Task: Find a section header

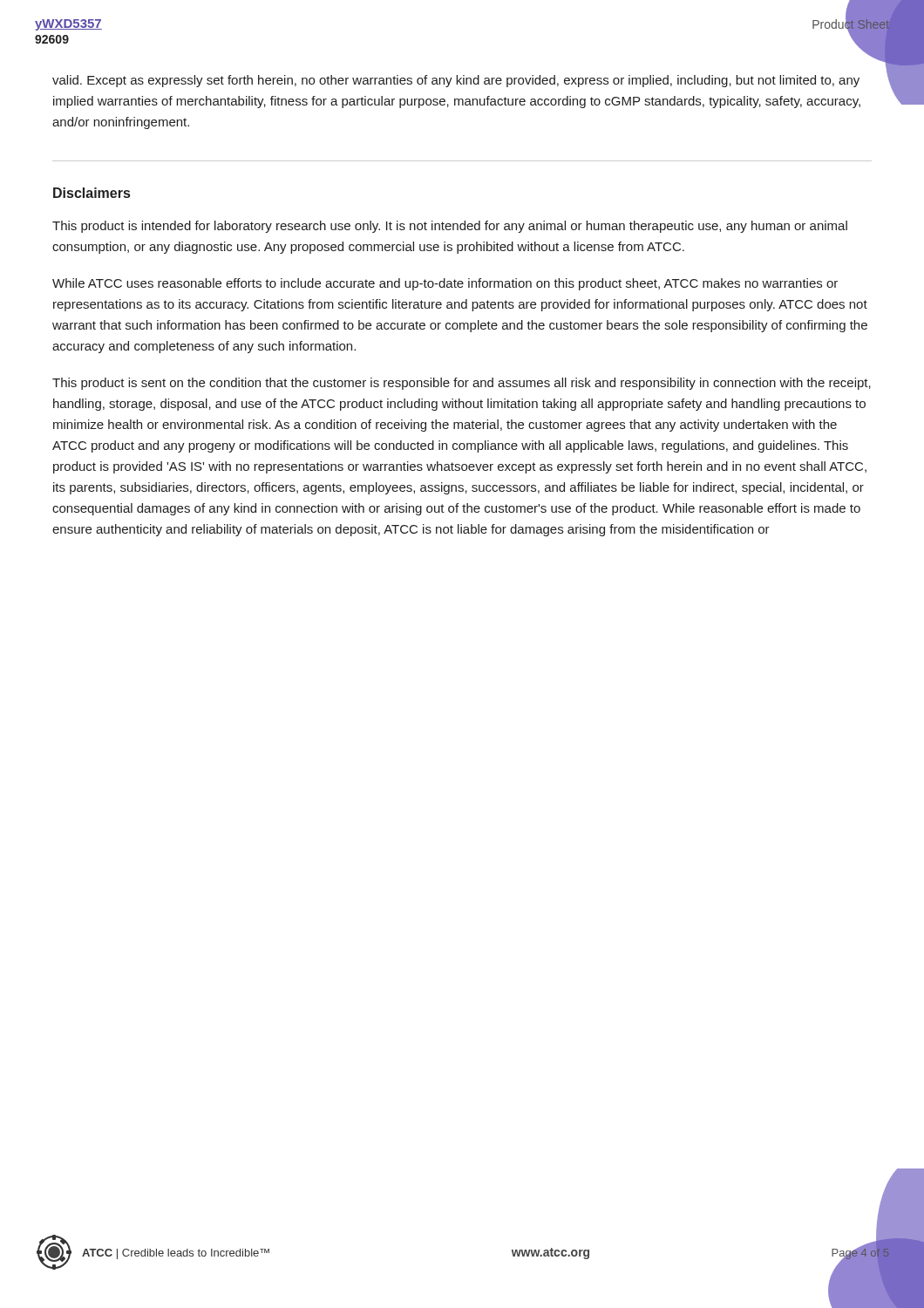Action: pyautogui.click(x=462, y=194)
